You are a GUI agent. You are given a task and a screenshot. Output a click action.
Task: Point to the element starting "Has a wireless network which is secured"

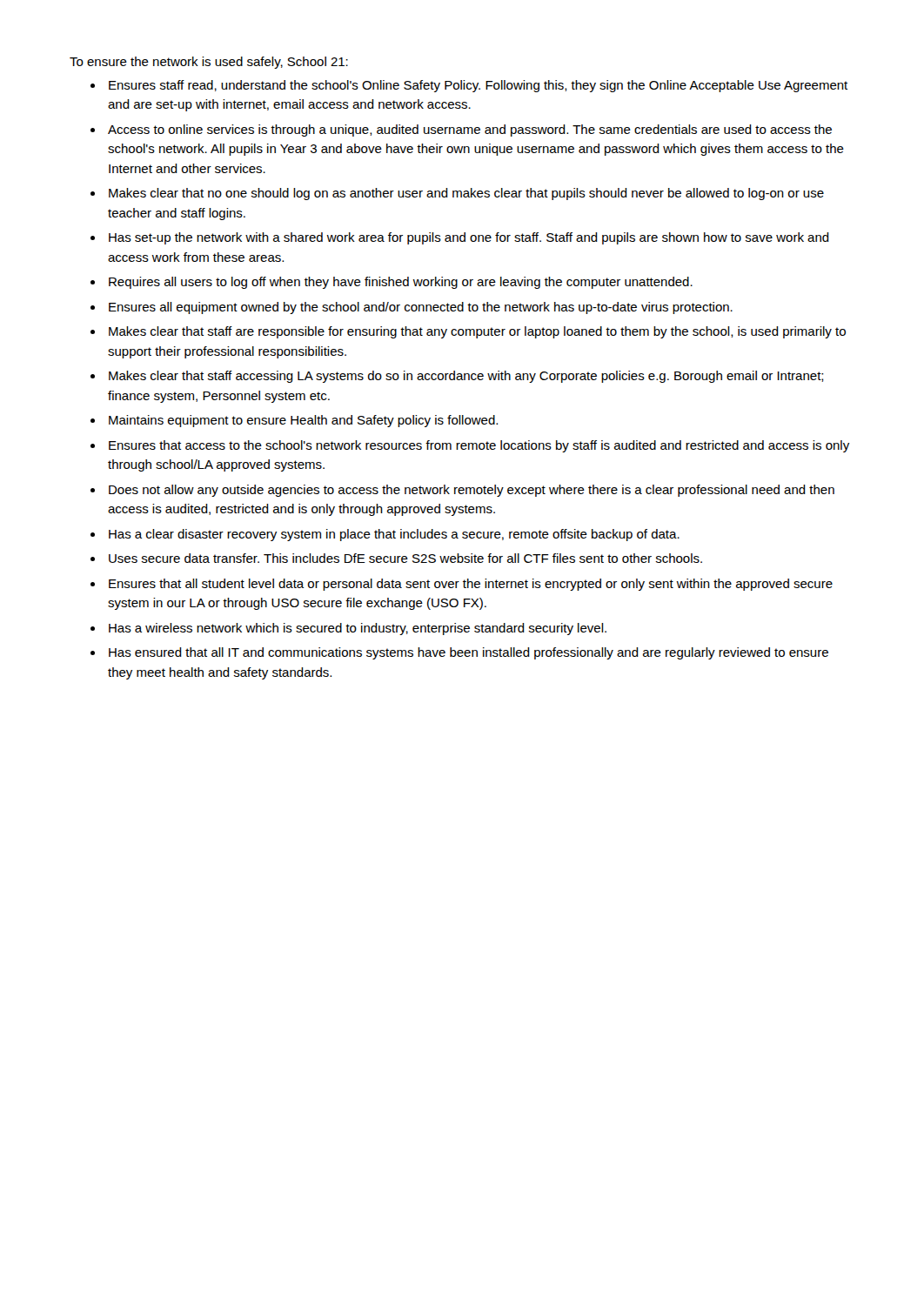click(358, 627)
